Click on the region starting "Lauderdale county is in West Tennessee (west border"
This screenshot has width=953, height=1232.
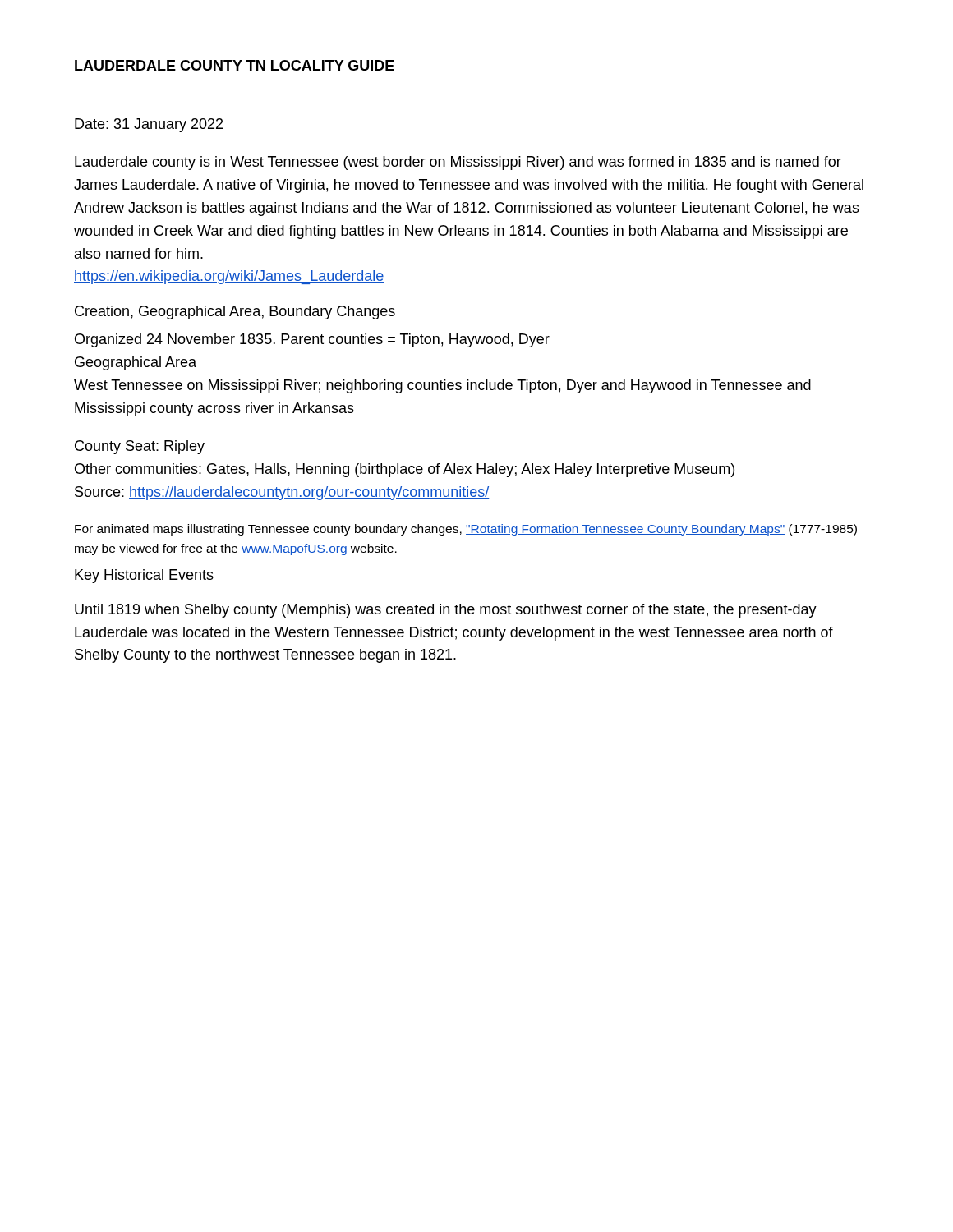[469, 219]
